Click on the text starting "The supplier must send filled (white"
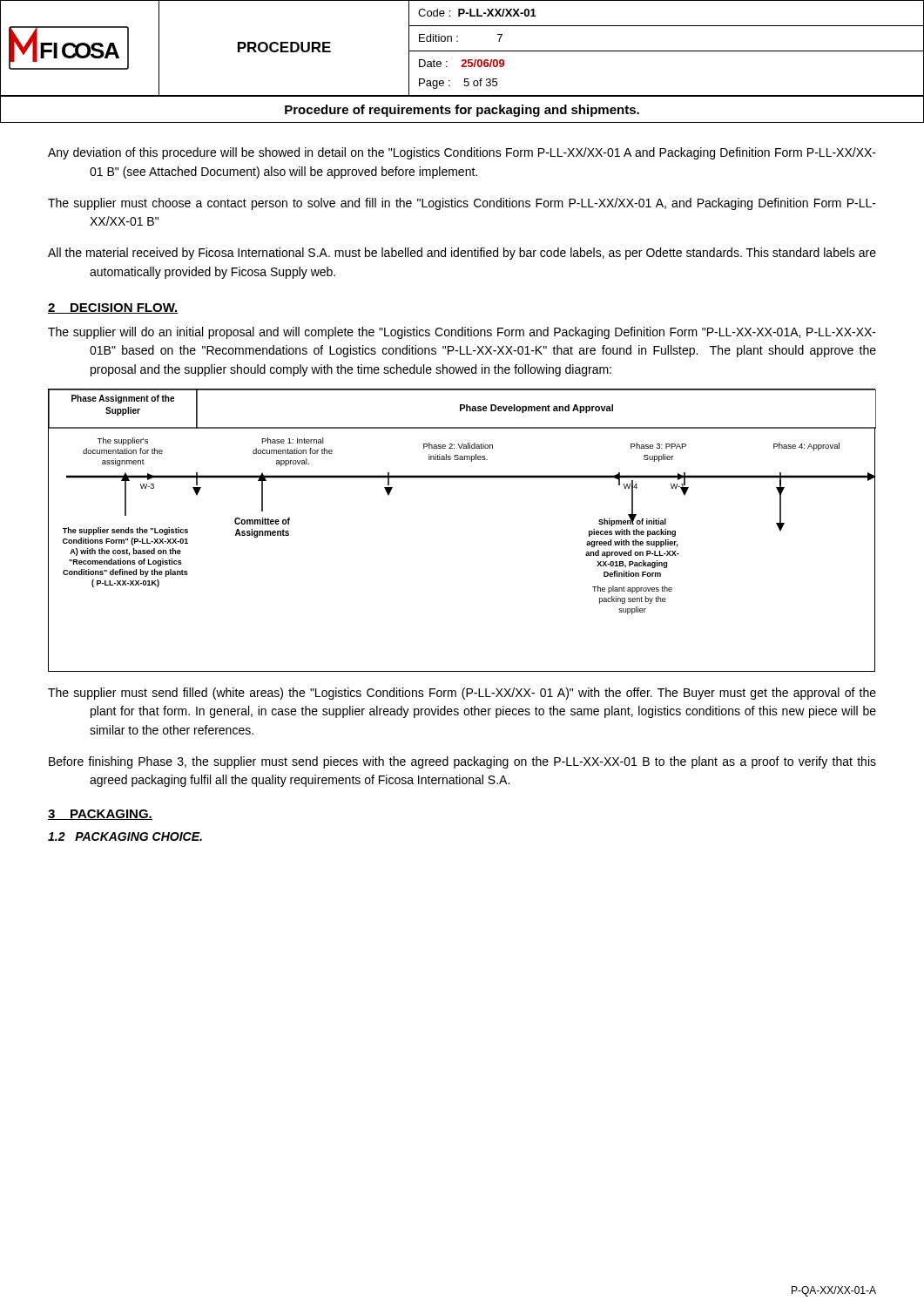Viewport: 924px width, 1307px height. click(462, 711)
